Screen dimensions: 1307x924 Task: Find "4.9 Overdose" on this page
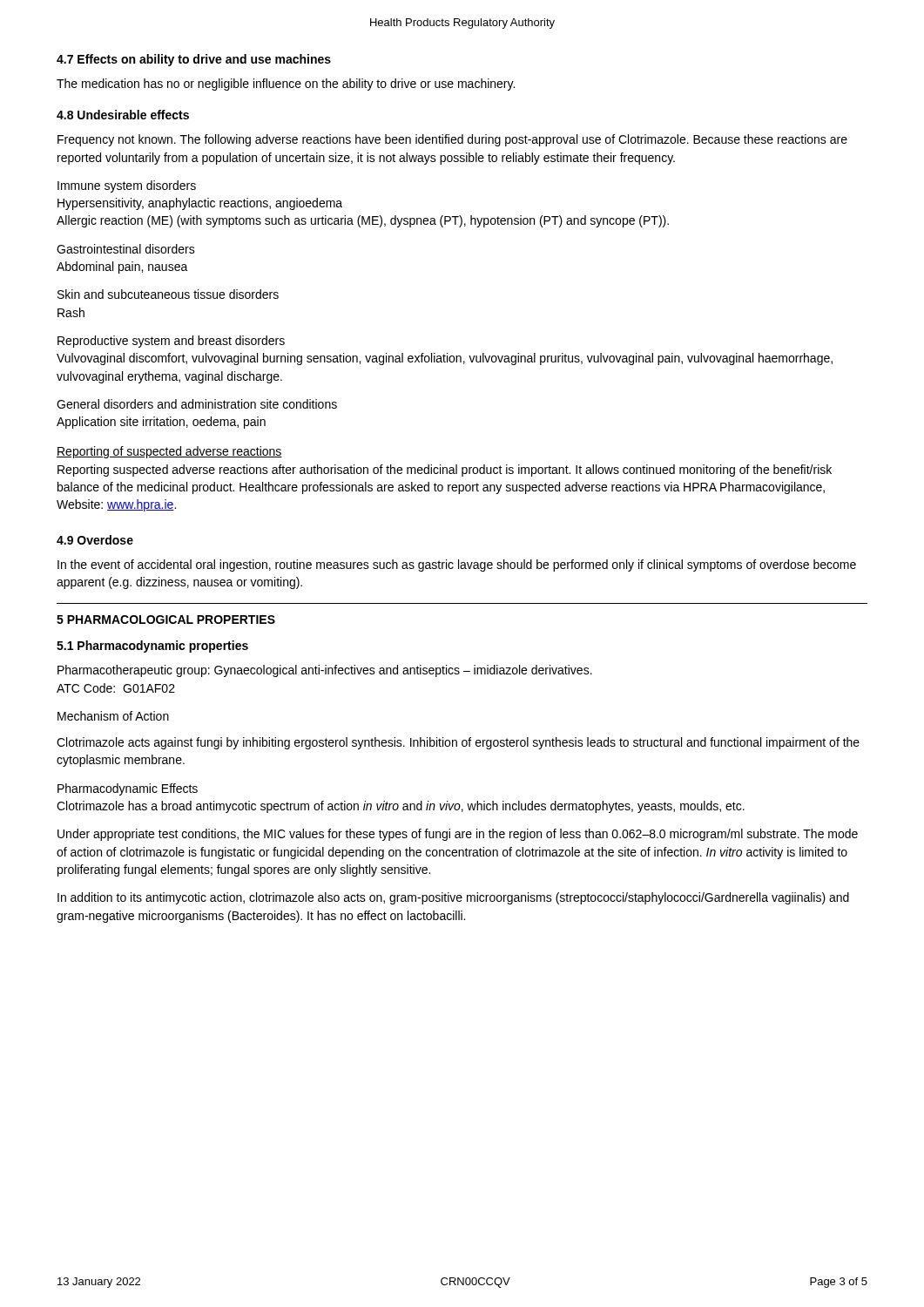[x=95, y=540]
